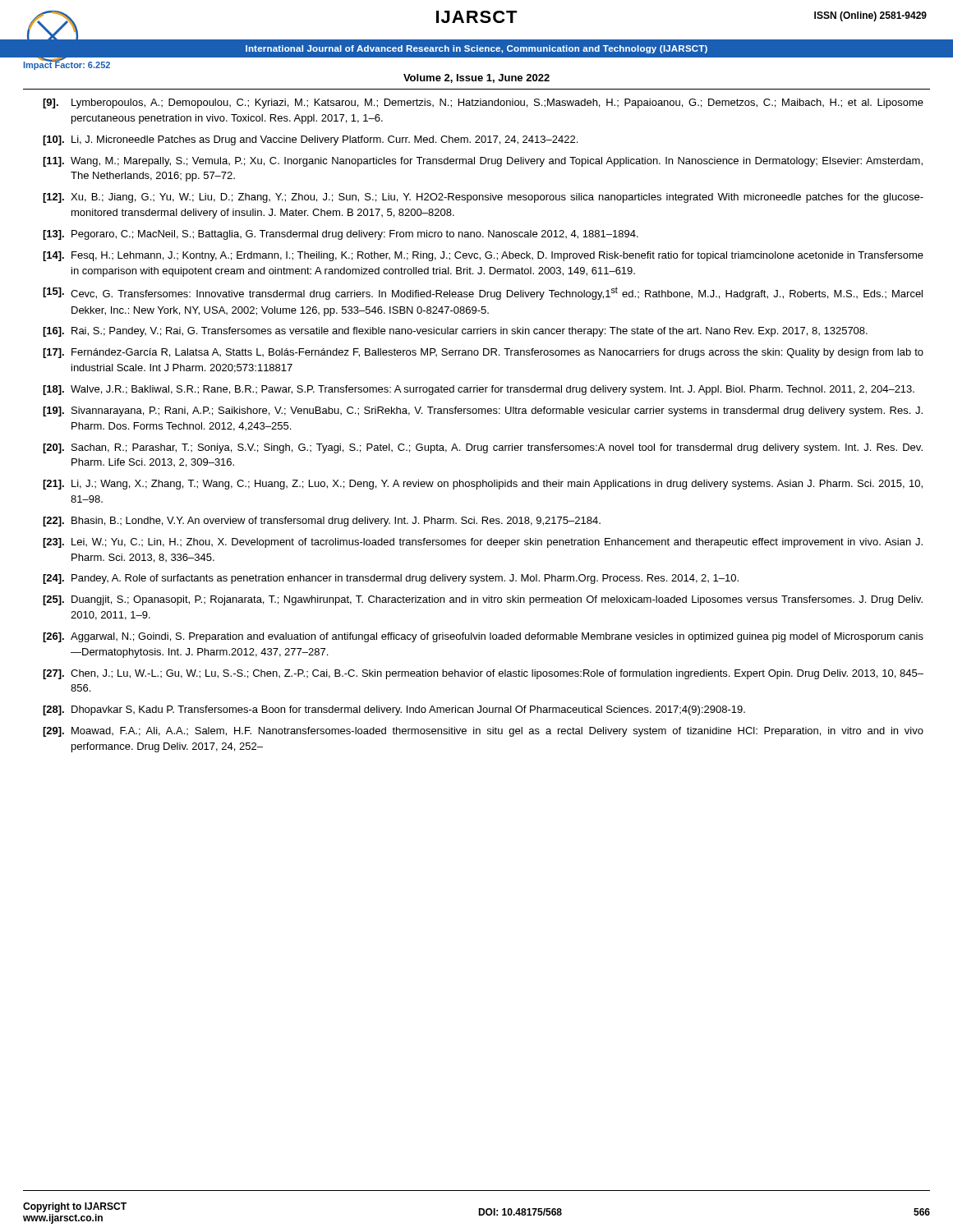The width and height of the screenshot is (953, 1232).
Task: Point to the block beginning "[12]. Xu, B.; Jiang, G.; Yu, W.;"
Action: (x=483, y=205)
